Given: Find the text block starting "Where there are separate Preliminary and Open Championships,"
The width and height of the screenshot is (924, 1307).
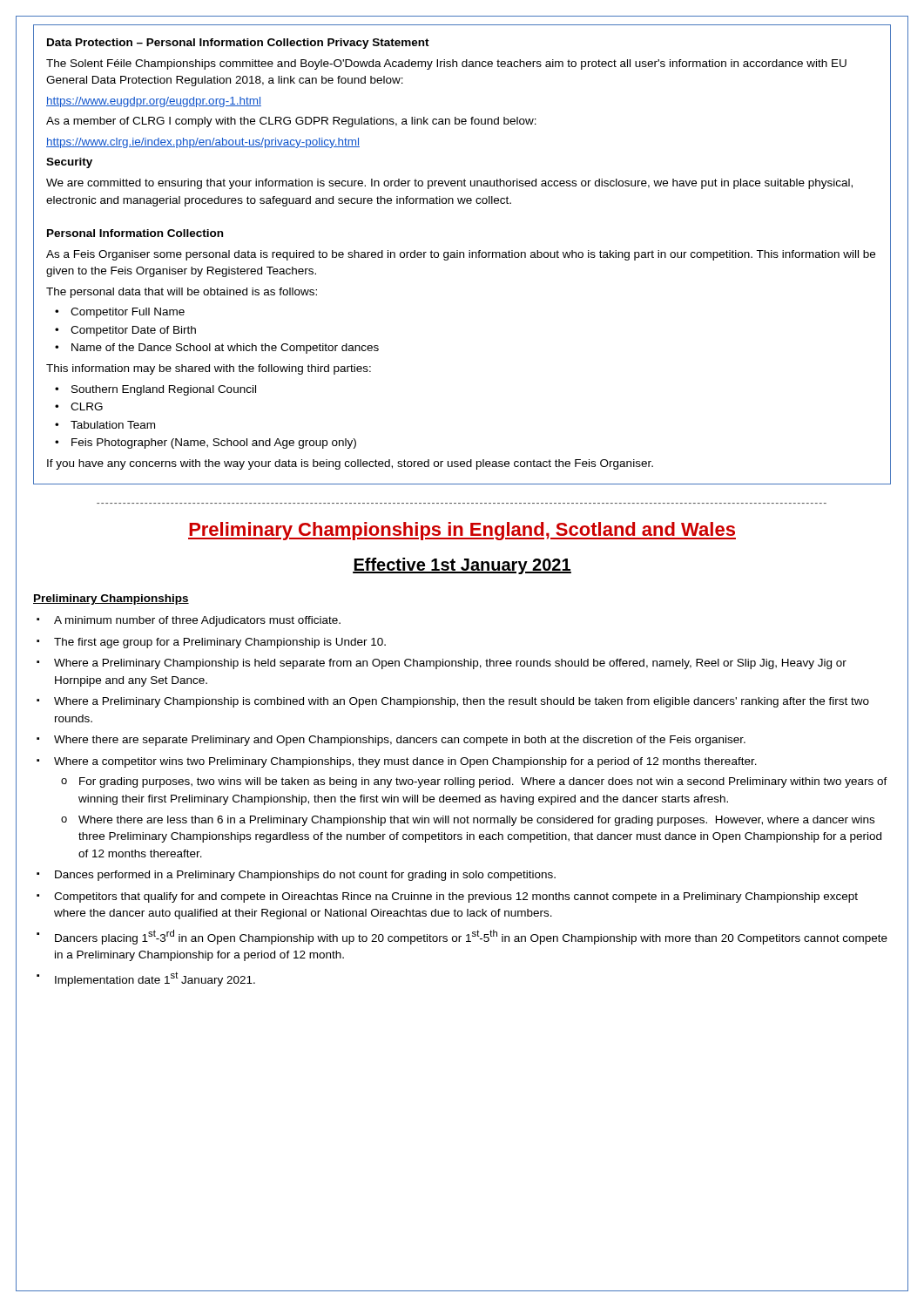Looking at the screenshot, I should point(400,740).
